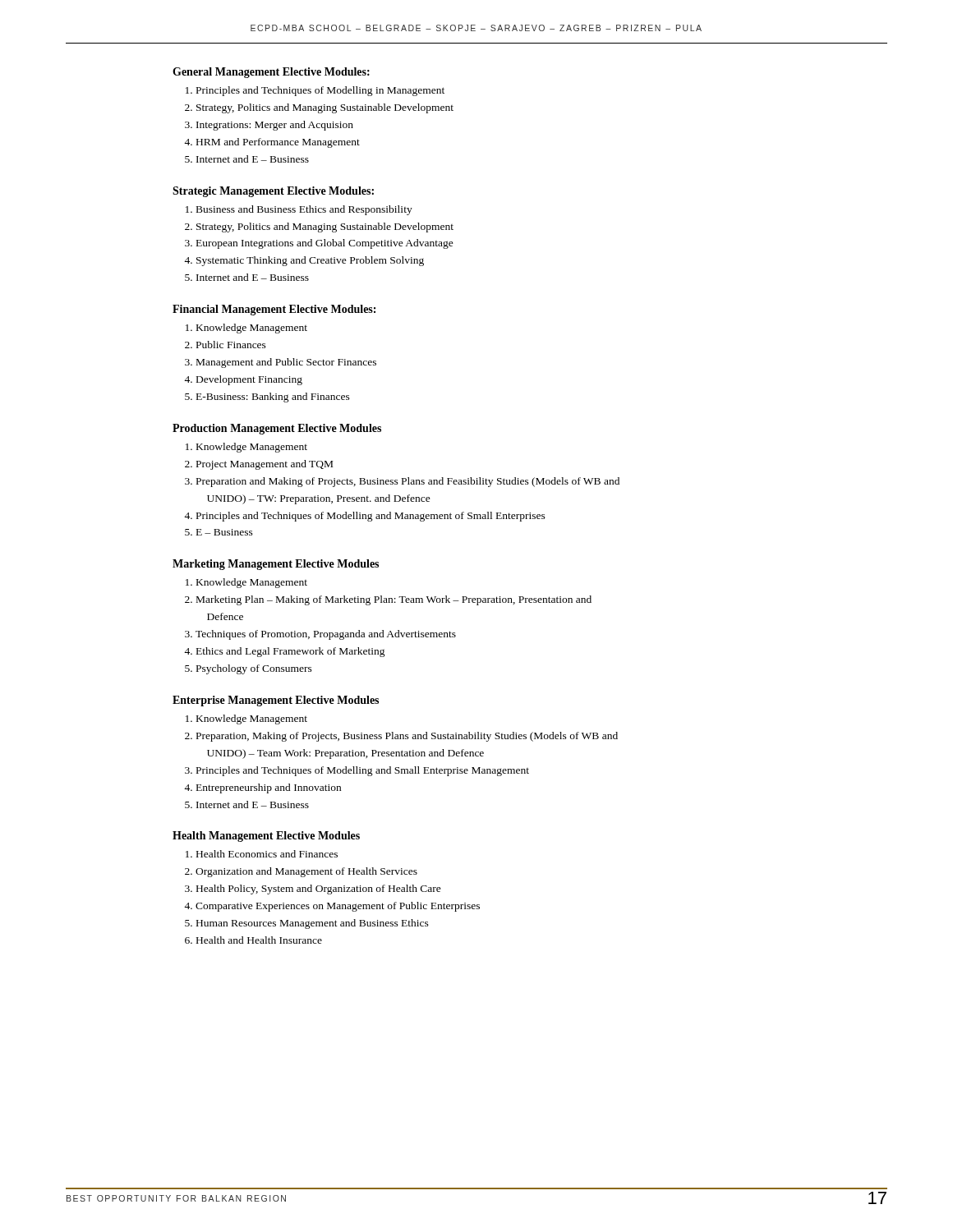
Task: Locate the list item that reads "Comparative Experiences on Management of Public Enterprises"
Action: coord(338,906)
